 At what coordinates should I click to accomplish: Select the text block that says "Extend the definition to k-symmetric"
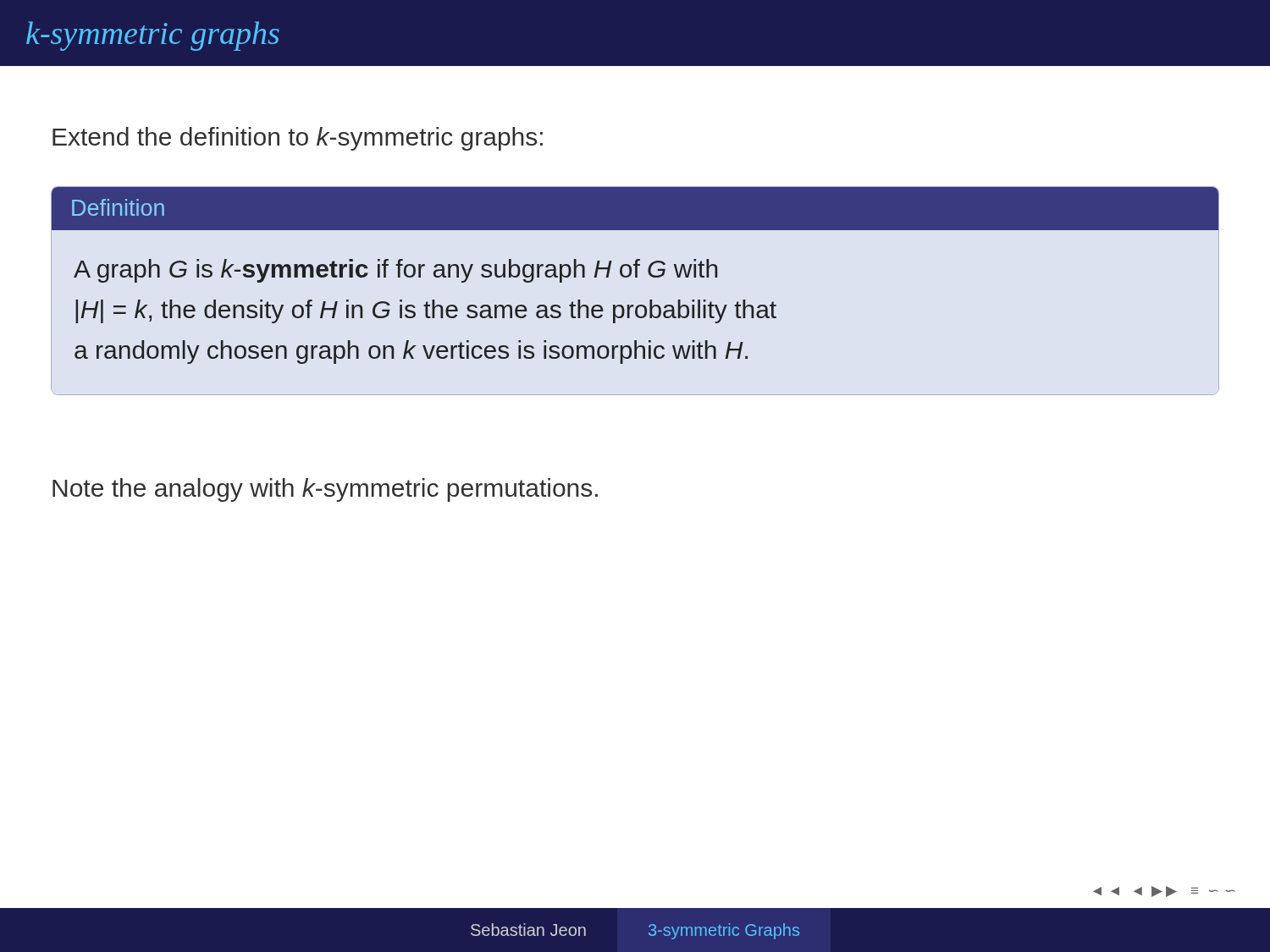point(298,137)
